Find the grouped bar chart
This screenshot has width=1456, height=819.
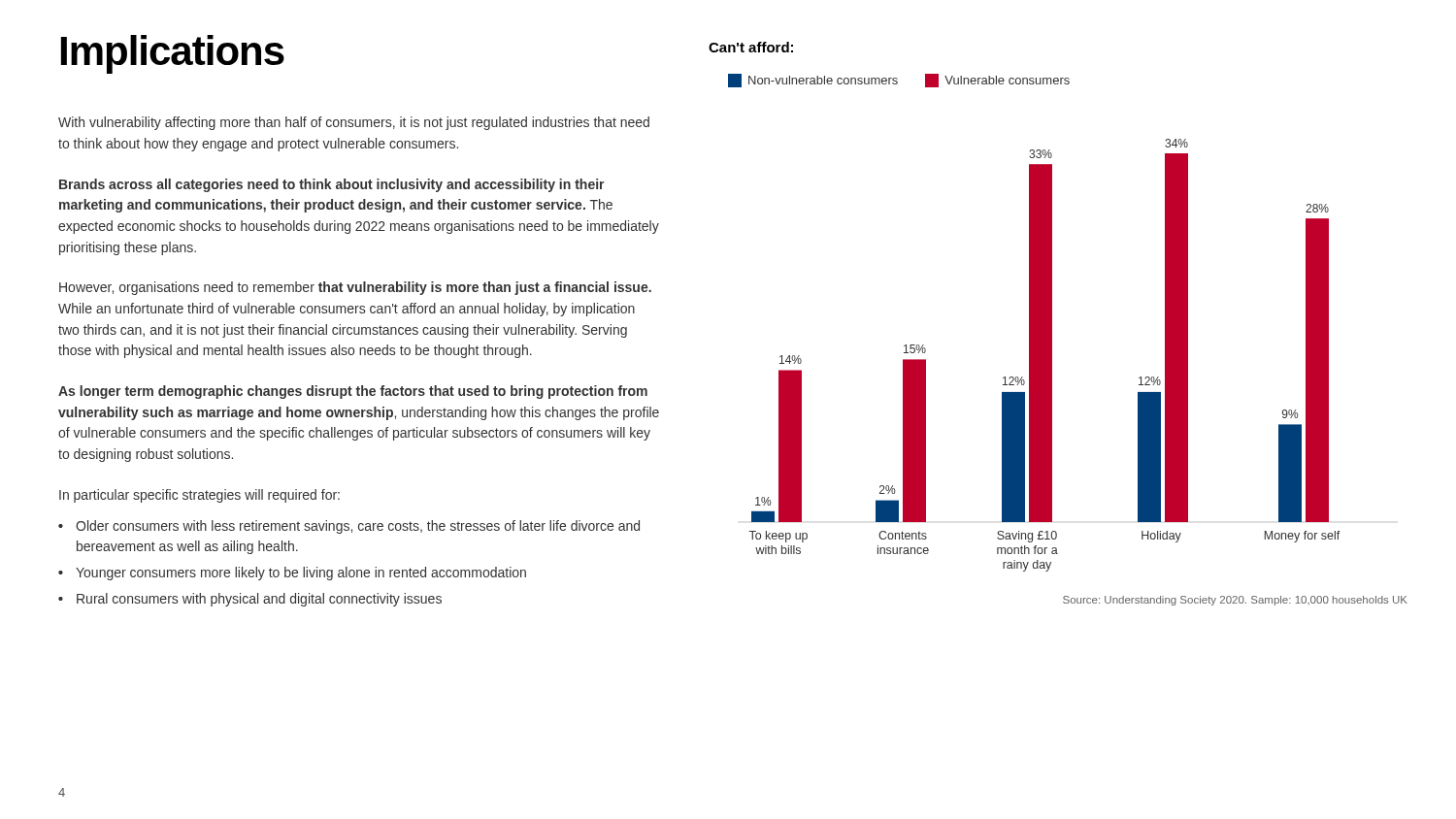1058,331
